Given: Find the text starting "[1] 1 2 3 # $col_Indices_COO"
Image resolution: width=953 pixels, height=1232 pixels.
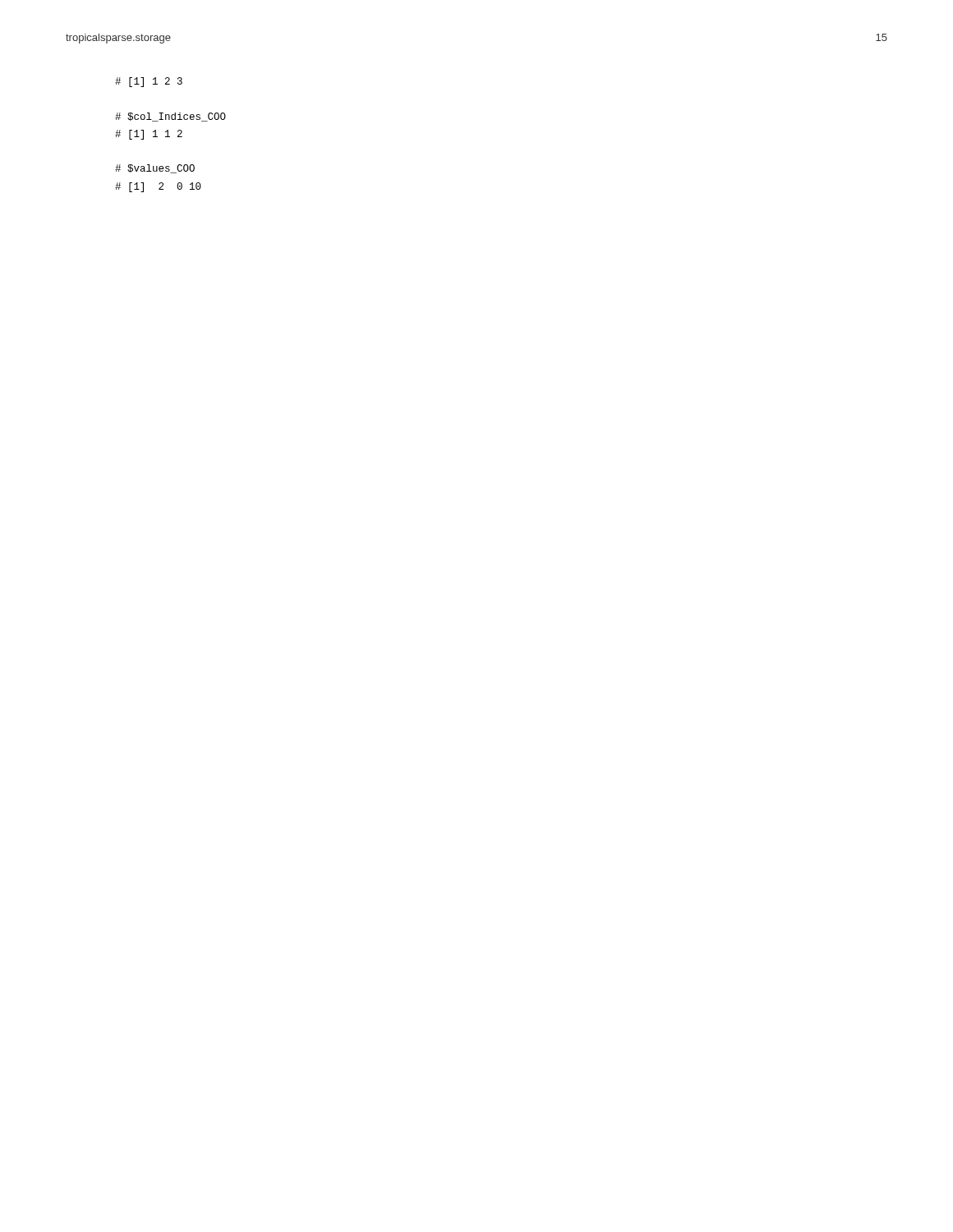Looking at the screenshot, I should (170, 135).
